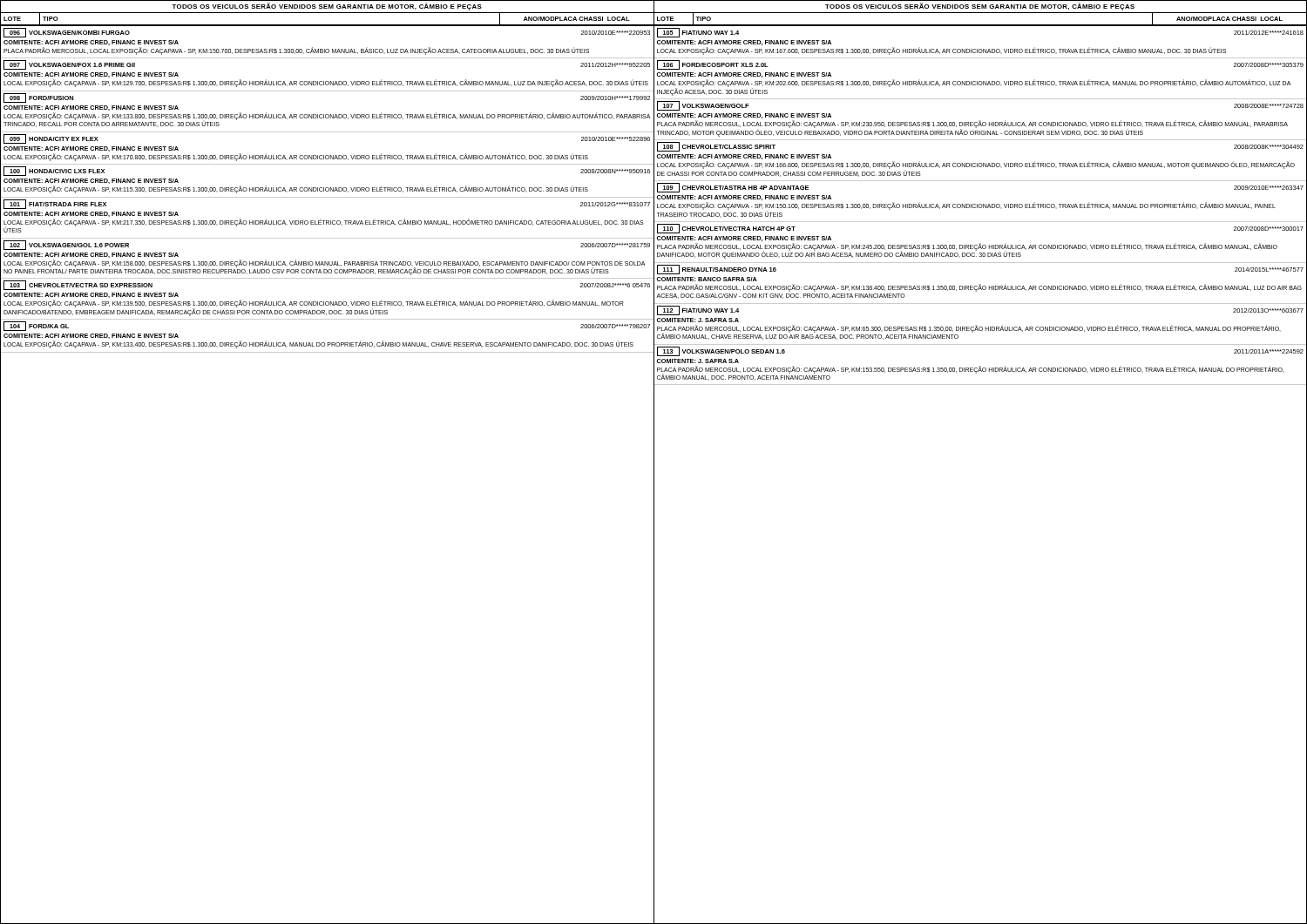Select the table that reads "106 FORD/ECOSPORT XLS 2.0L 2007/2008D*****305379"
This screenshot has height=924, width=1307.
tap(980, 79)
